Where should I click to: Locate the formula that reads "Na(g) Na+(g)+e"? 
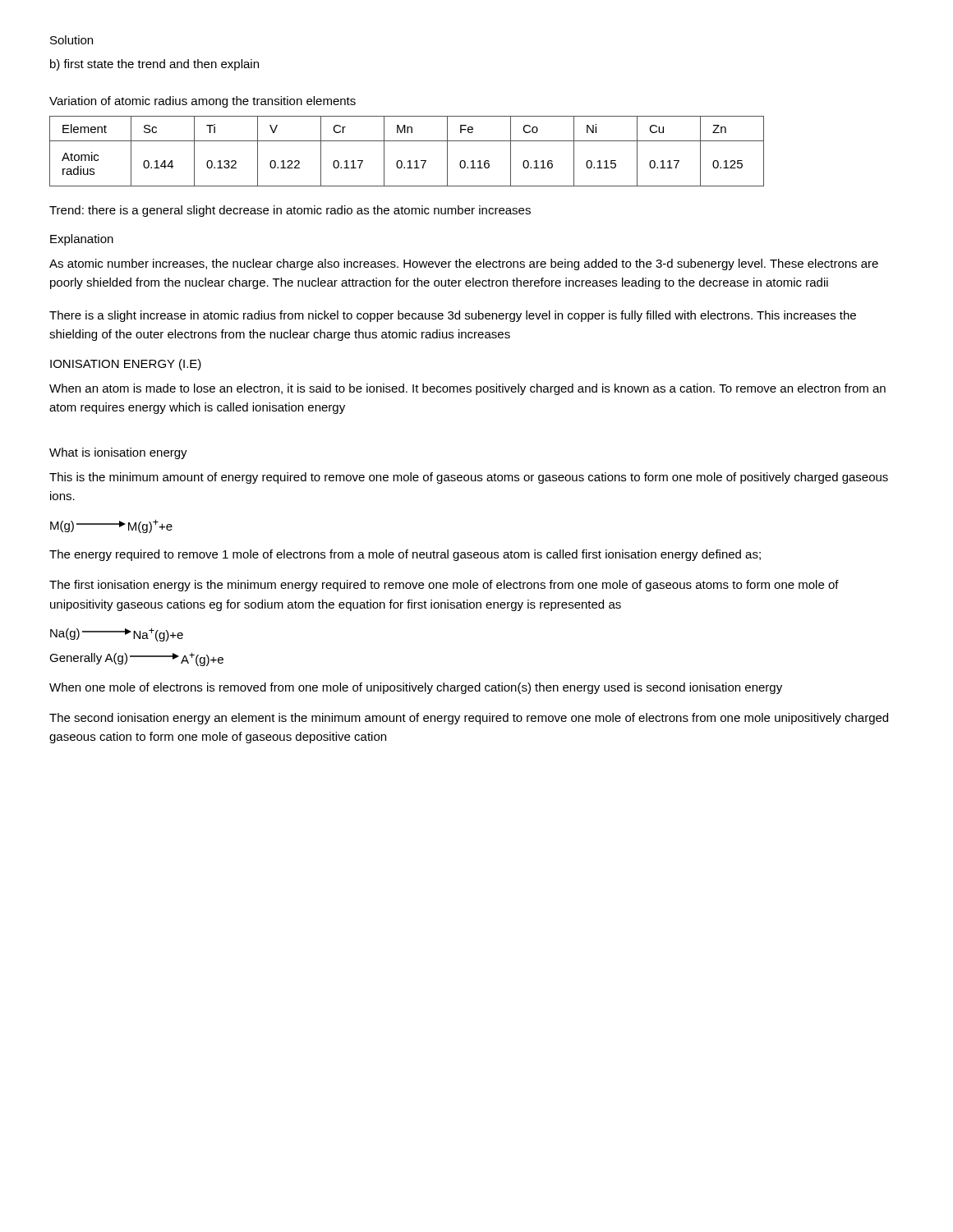click(116, 633)
